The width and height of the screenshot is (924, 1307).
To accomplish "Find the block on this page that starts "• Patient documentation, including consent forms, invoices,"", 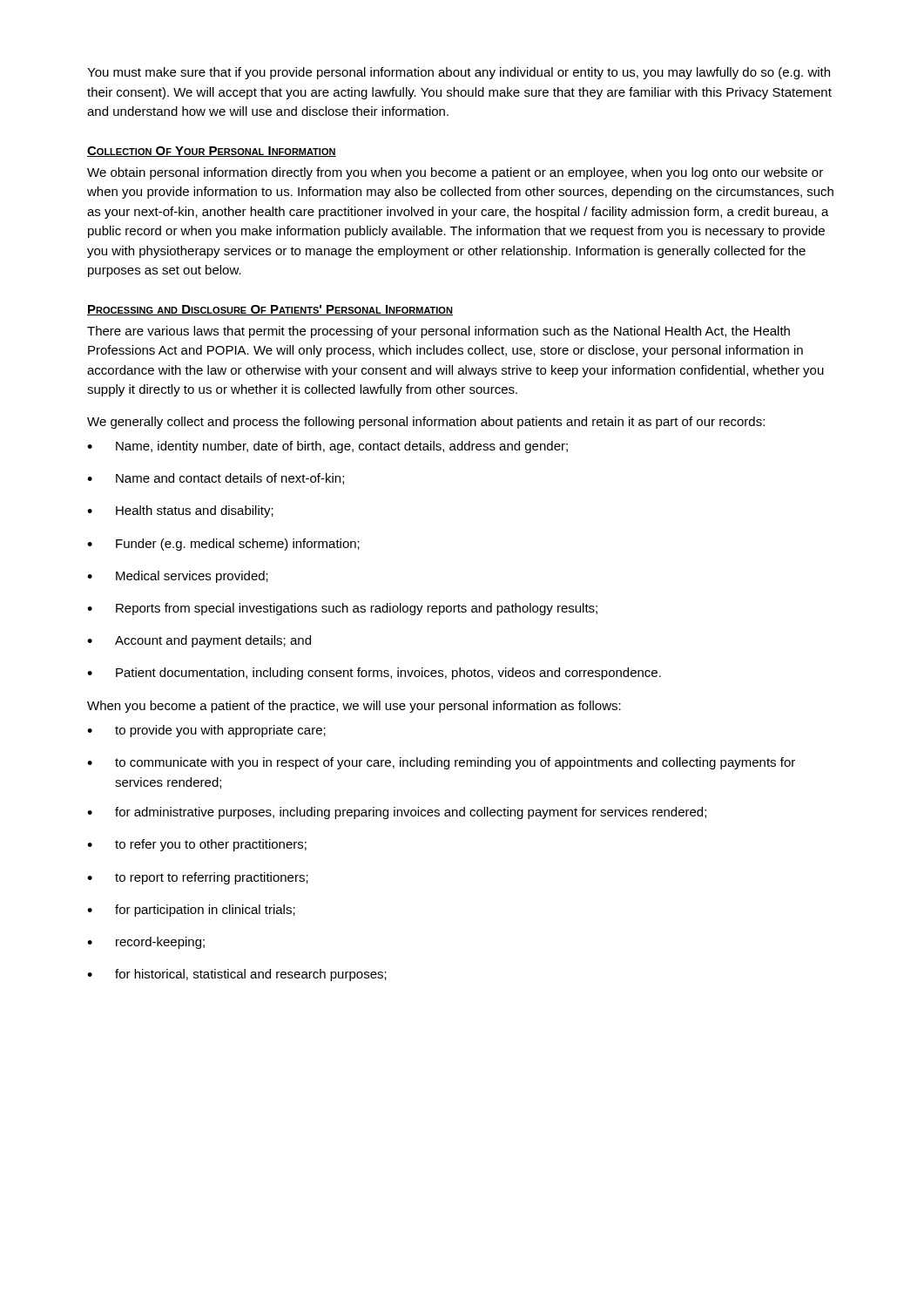I will point(462,674).
